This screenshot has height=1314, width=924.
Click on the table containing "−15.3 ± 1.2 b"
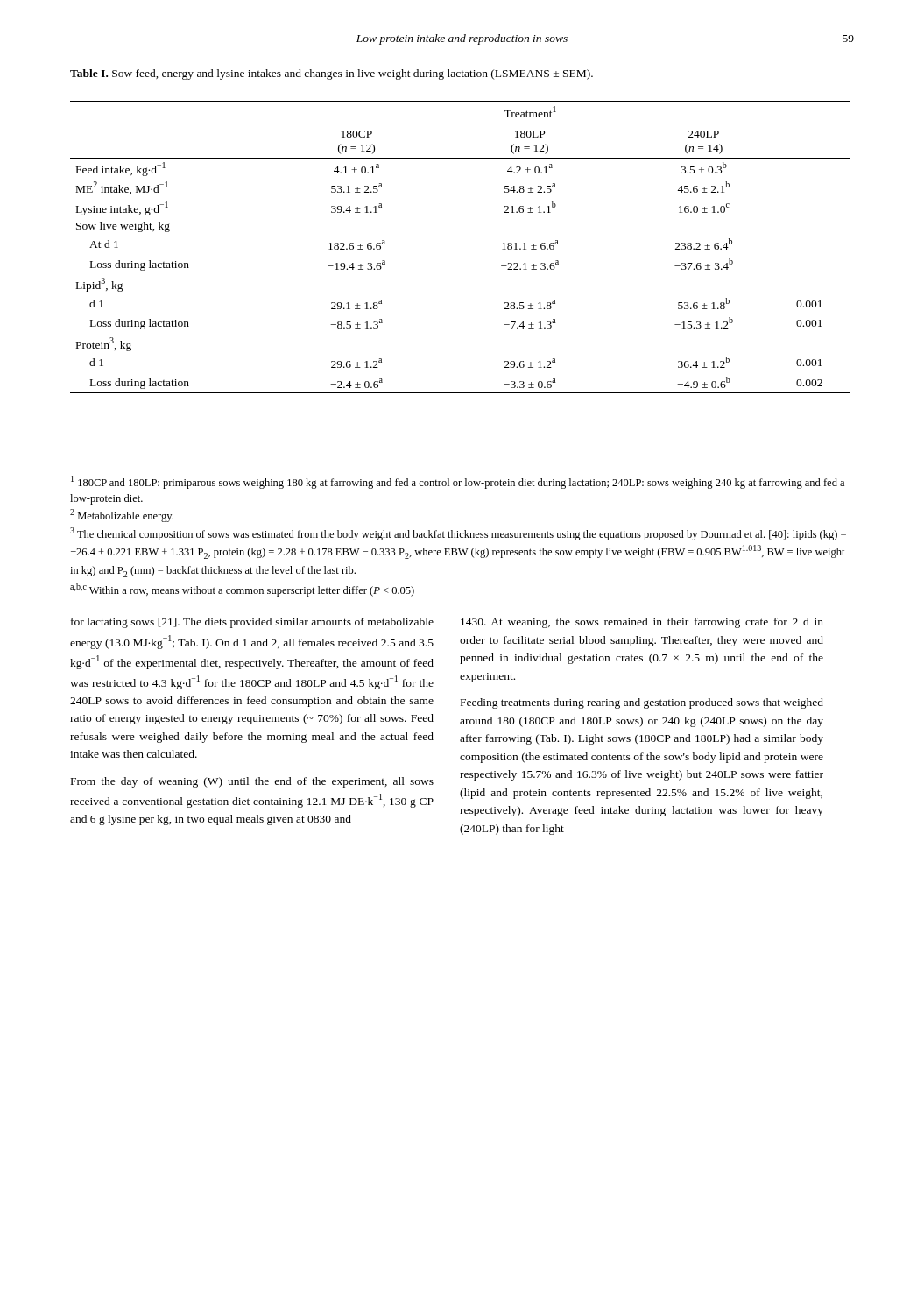coord(460,247)
